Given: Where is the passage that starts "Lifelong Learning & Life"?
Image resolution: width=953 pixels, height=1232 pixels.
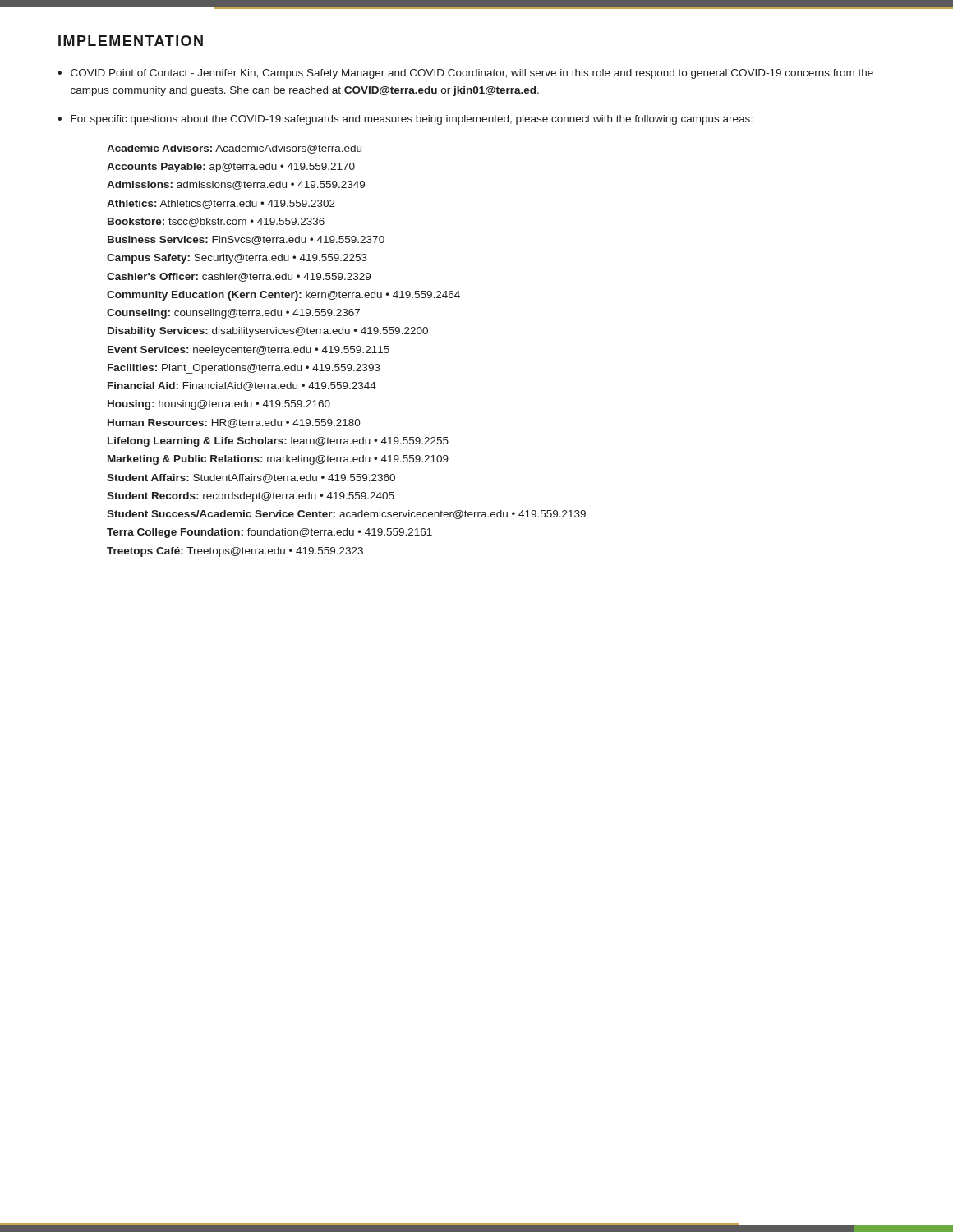Looking at the screenshot, I should point(278,441).
